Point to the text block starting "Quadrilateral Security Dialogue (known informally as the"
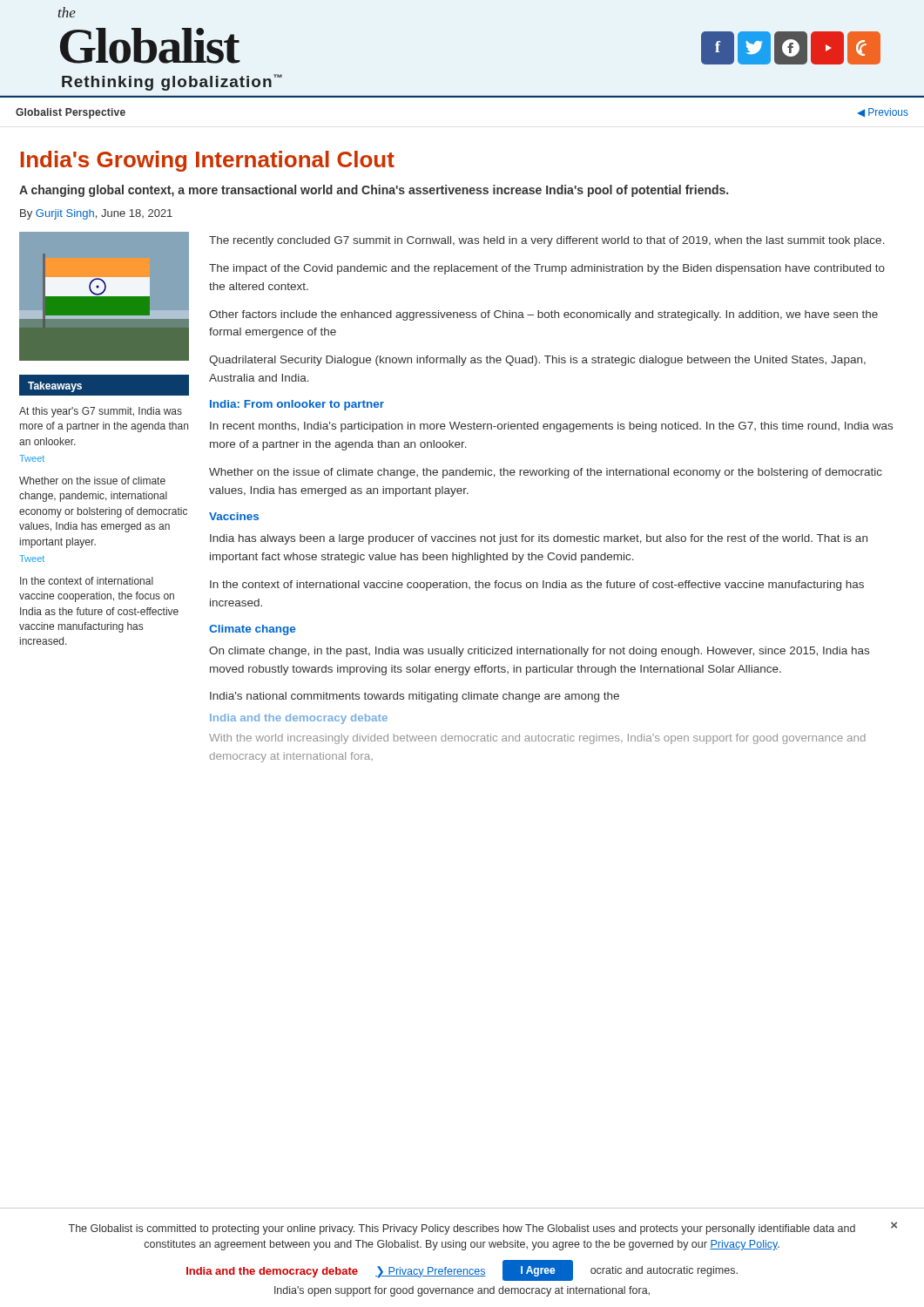 [538, 369]
